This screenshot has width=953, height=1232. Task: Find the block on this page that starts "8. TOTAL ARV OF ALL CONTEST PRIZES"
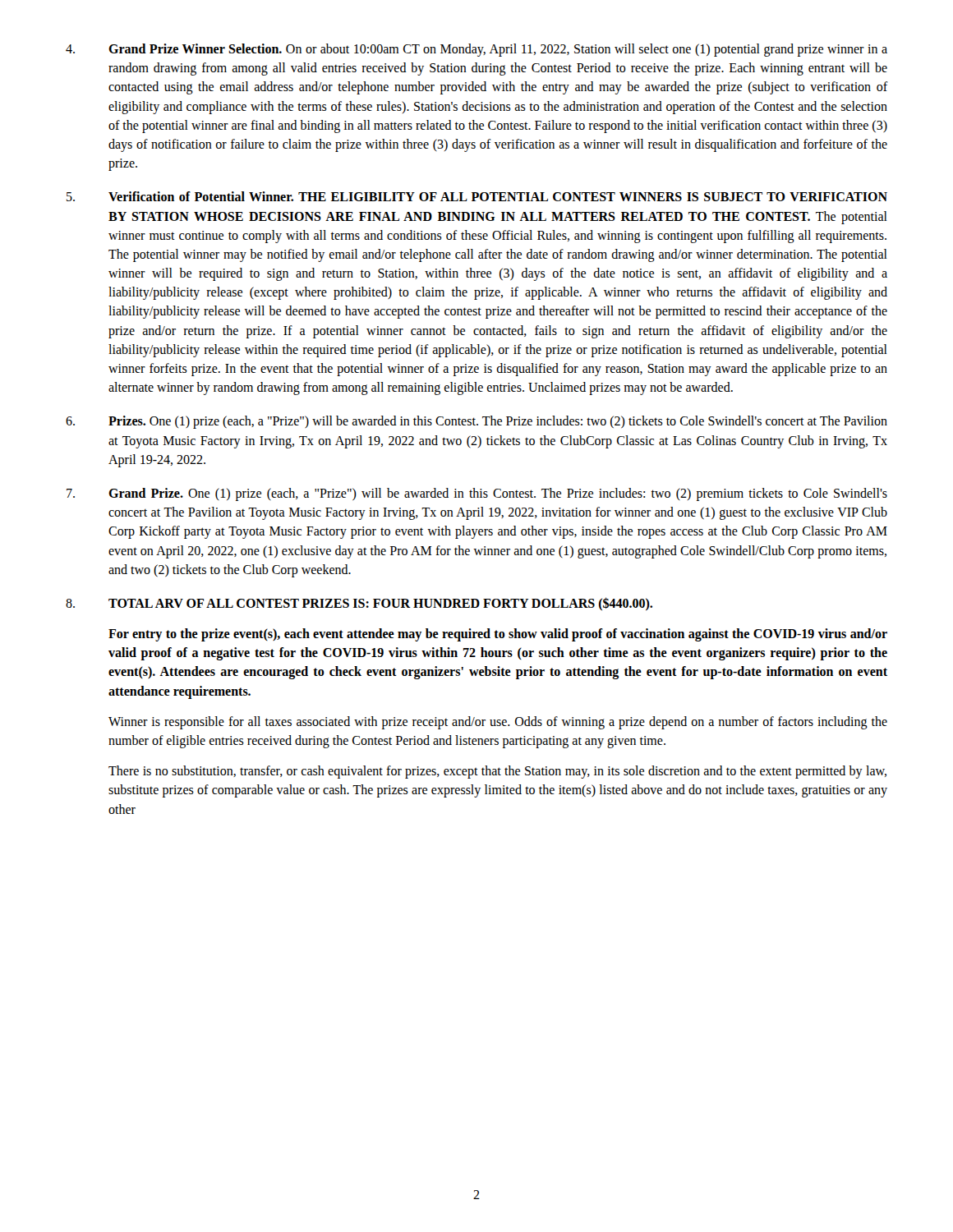point(476,712)
